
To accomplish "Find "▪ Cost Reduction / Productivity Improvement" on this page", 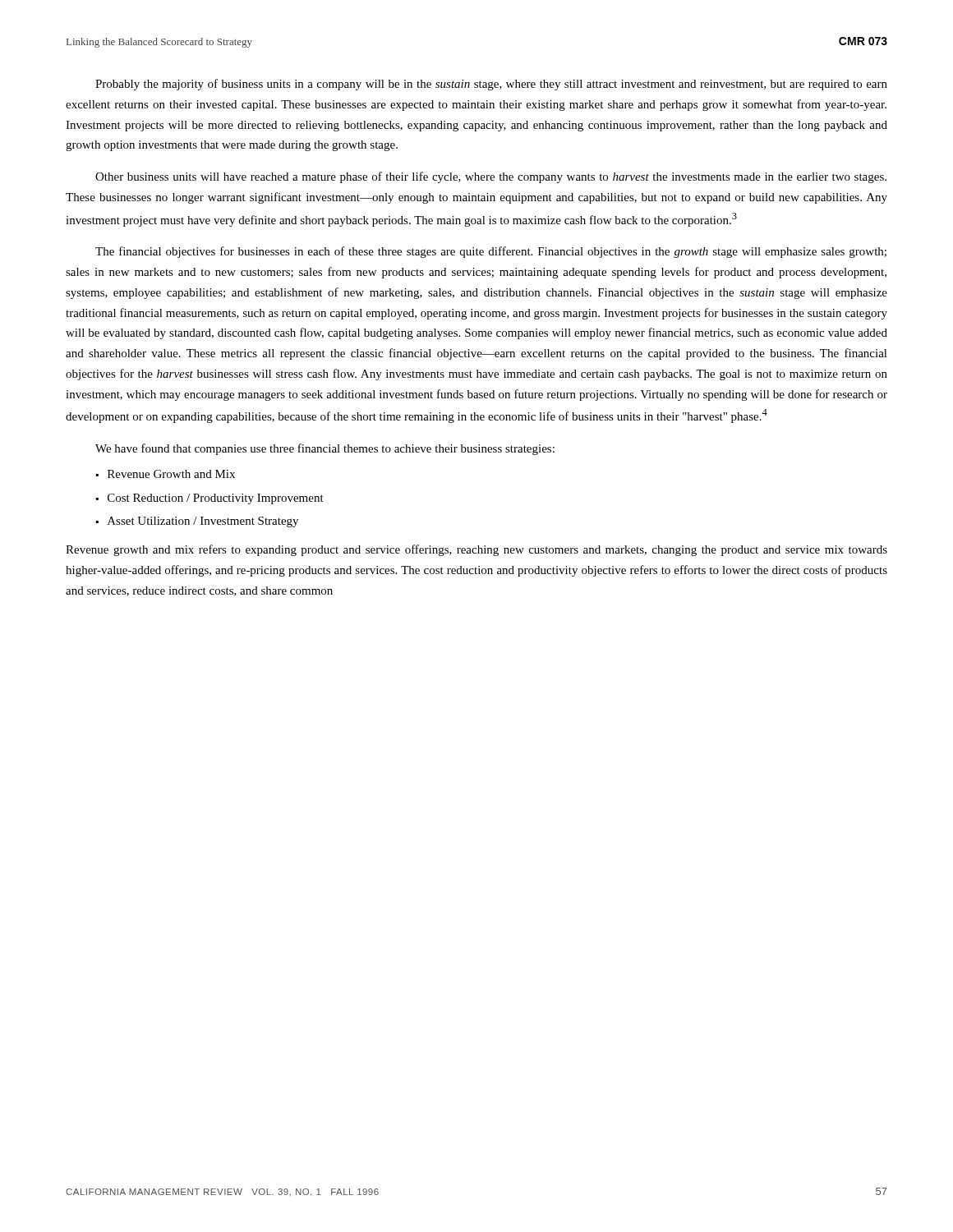I will (x=209, y=498).
